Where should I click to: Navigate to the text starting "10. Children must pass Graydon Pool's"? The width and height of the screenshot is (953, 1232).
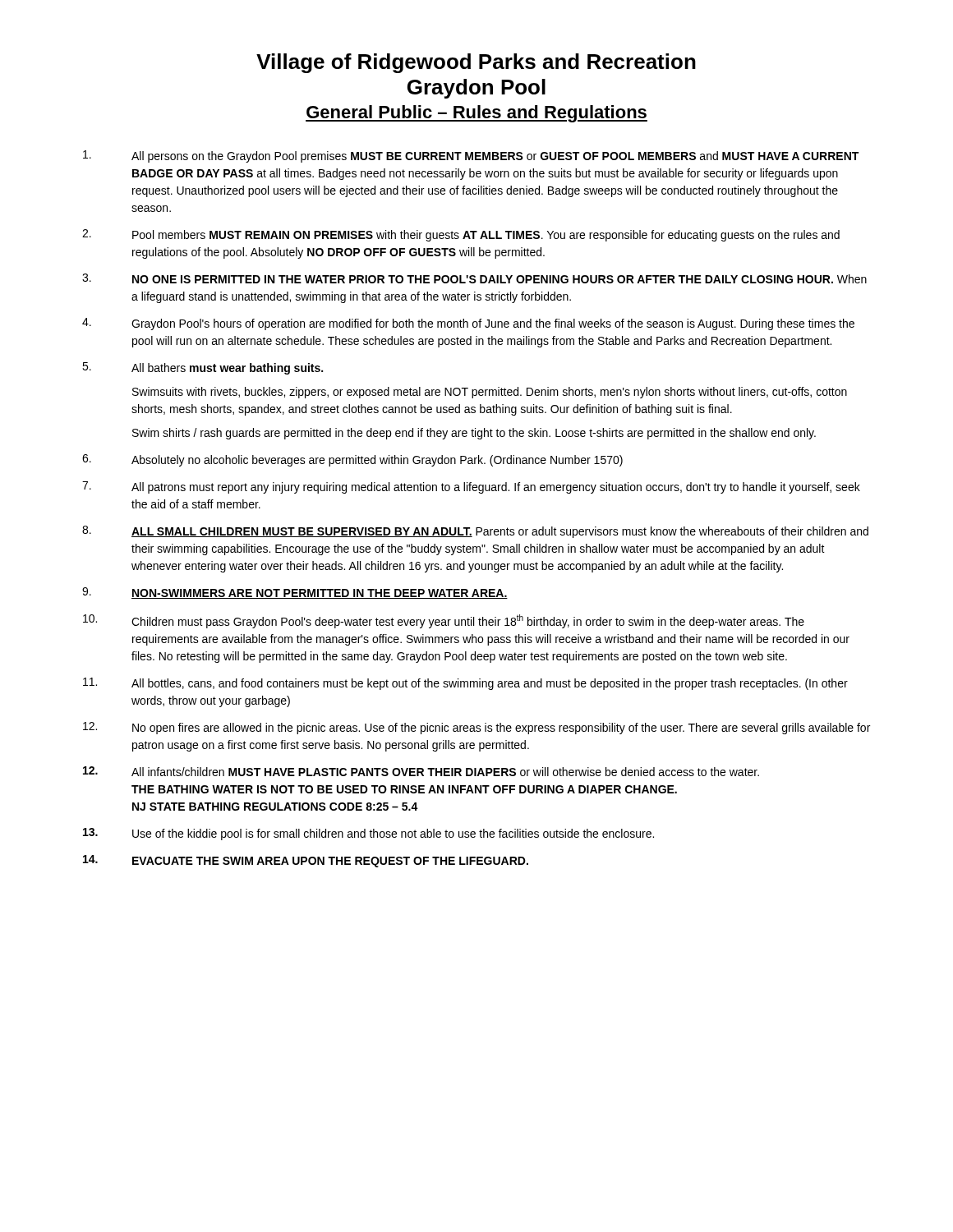tap(476, 638)
